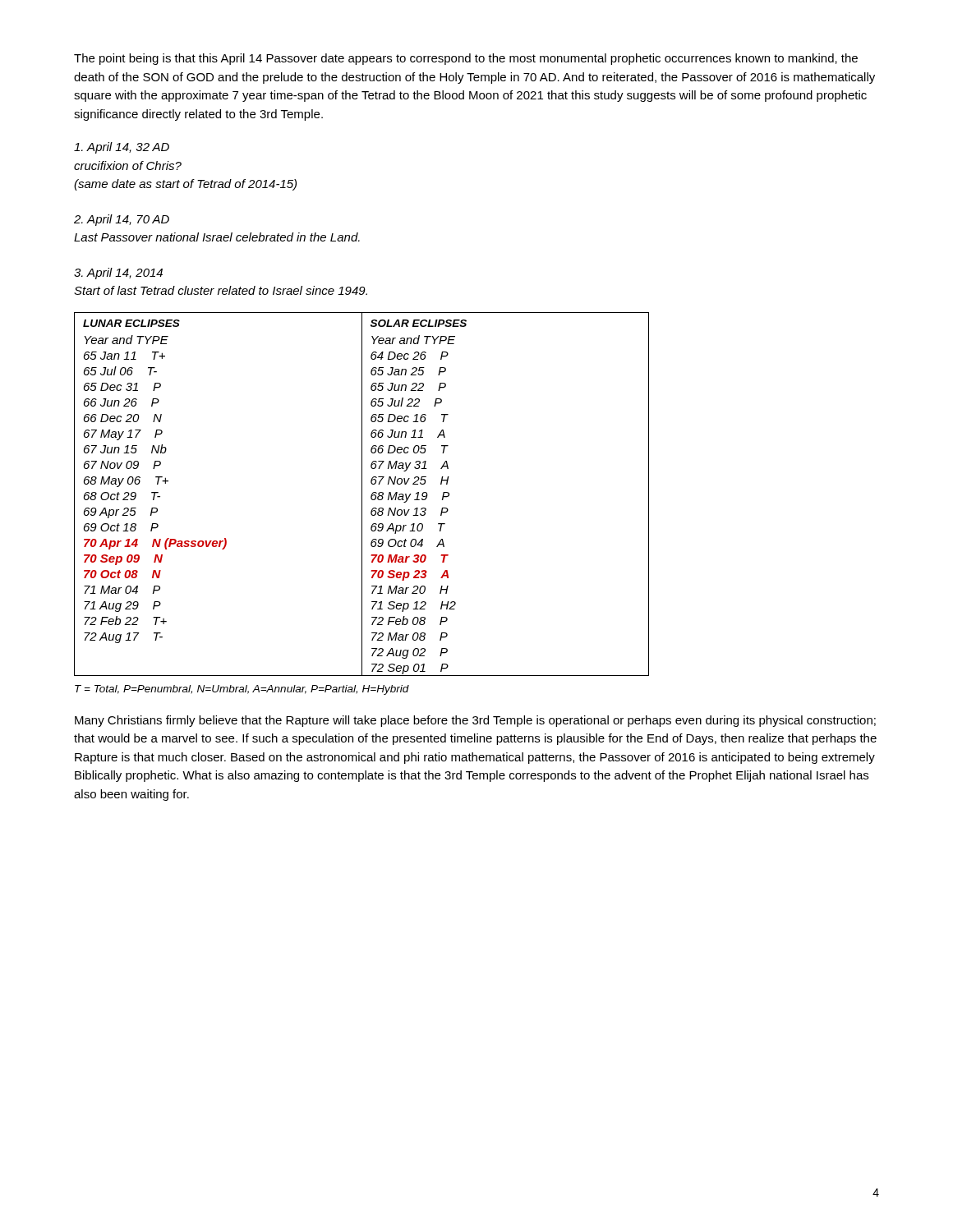Viewport: 953px width, 1232px height.
Task: Click on the text block starting "T = Total, P=Penumbral, N=Umbral, A=Annular,"
Action: pyautogui.click(x=241, y=688)
